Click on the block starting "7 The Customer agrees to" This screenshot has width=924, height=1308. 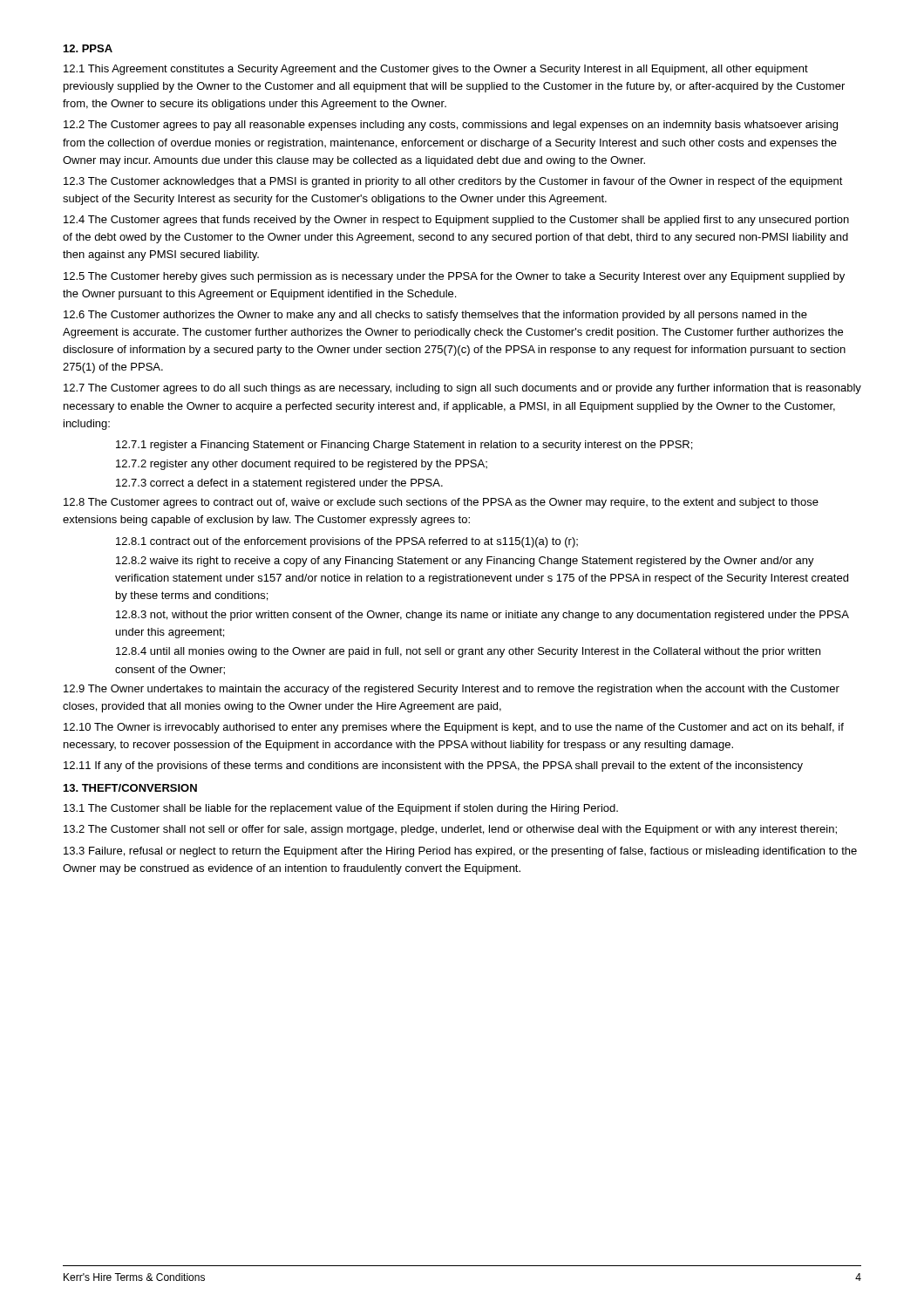coord(462,405)
